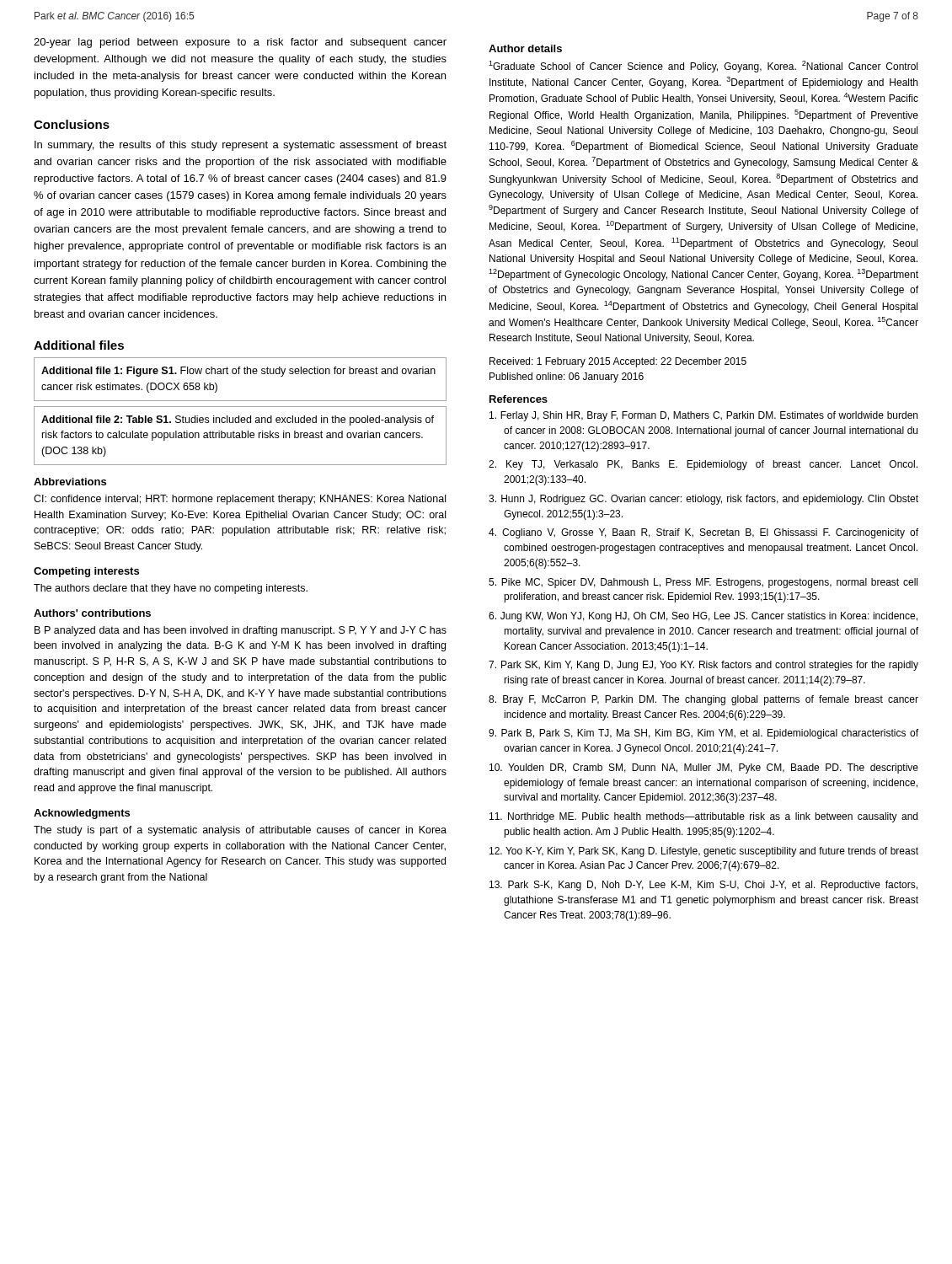Click the passage that begins "7. Park SK, Kim Y, Kang D, Jung"

(703, 673)
